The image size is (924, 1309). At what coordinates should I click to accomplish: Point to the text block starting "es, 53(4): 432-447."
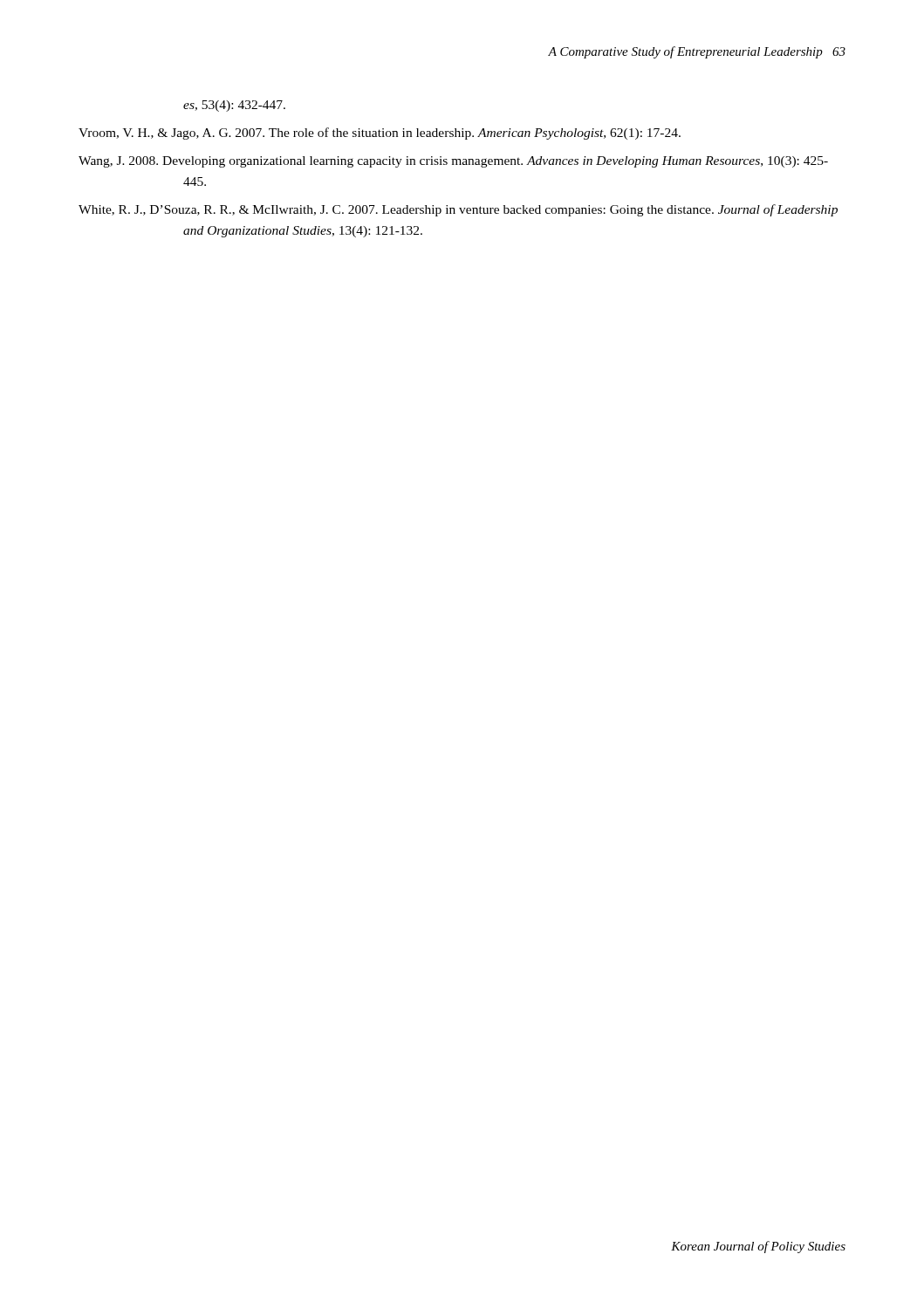[235, 104]
